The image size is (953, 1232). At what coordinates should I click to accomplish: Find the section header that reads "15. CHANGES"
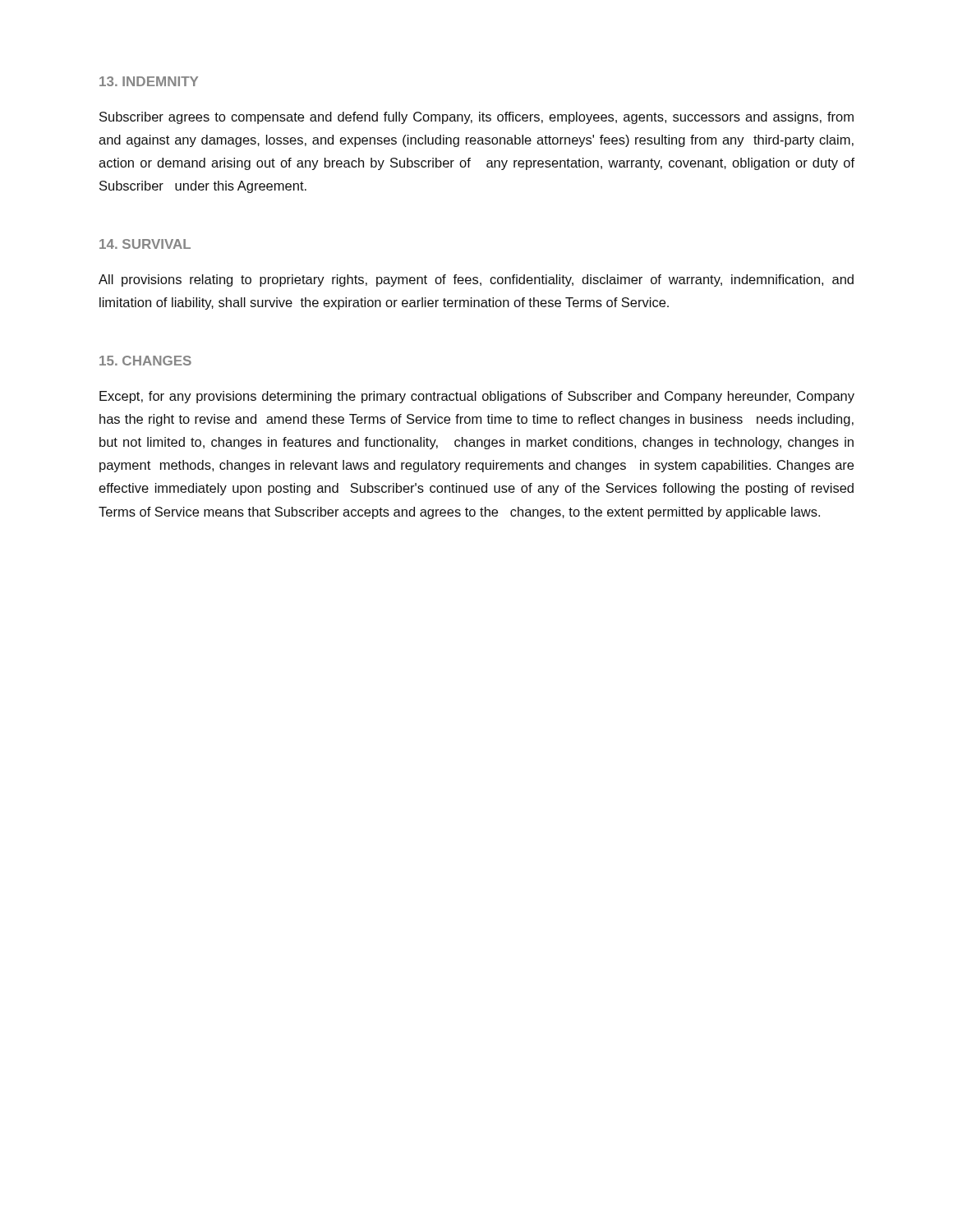[145, 361]
